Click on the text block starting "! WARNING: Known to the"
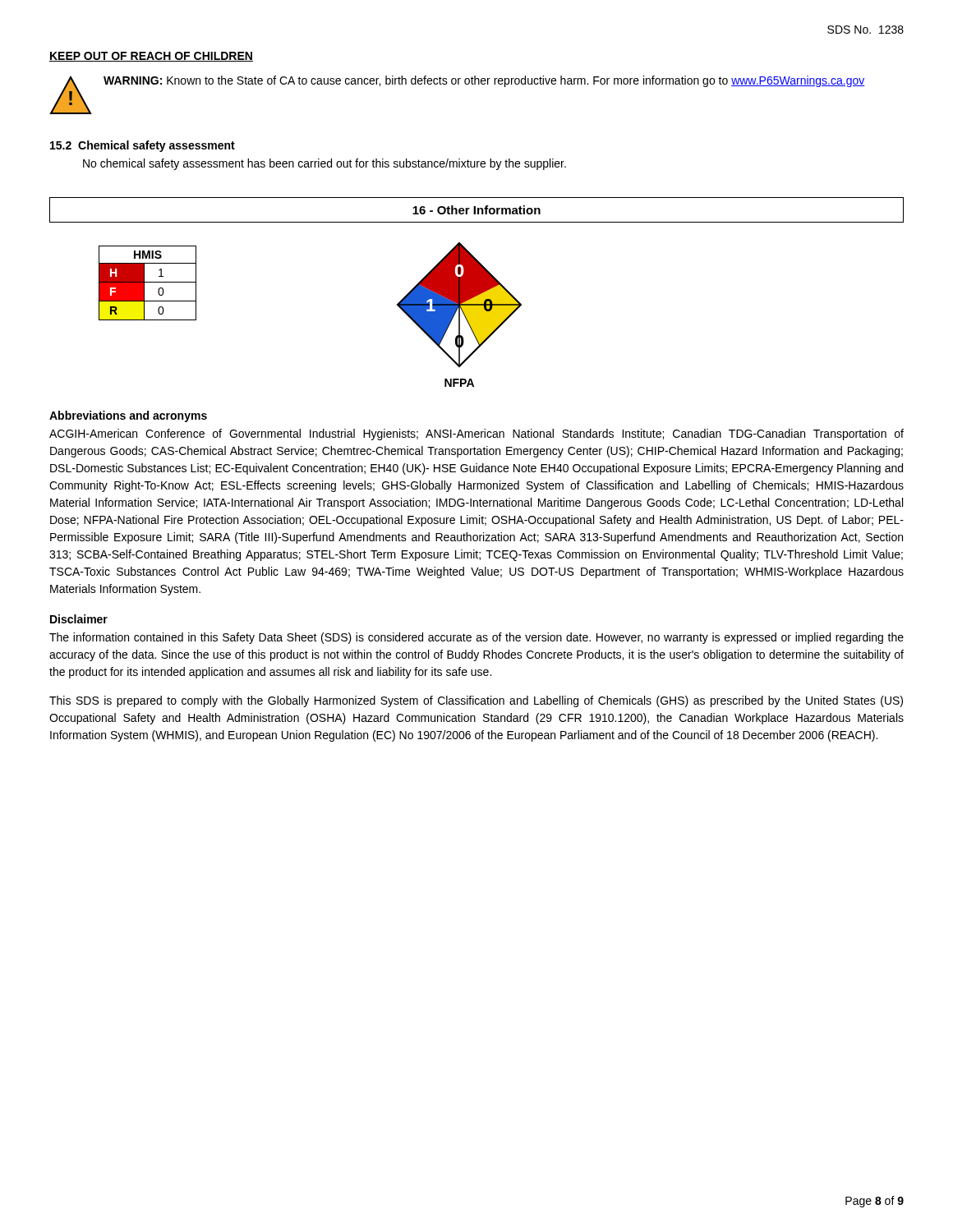 point(457,96)
